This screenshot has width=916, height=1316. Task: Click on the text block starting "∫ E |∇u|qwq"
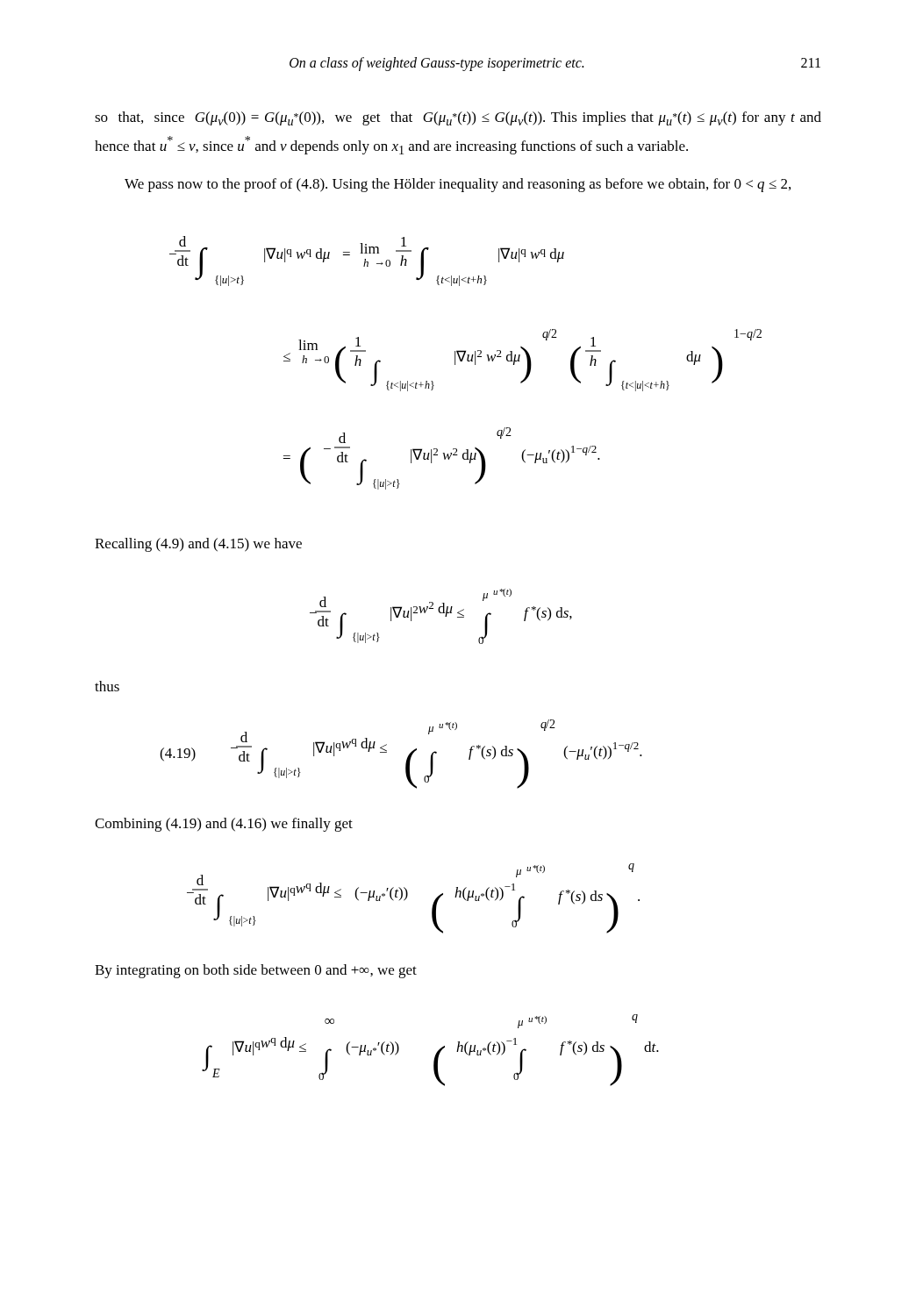(458, 1051)
